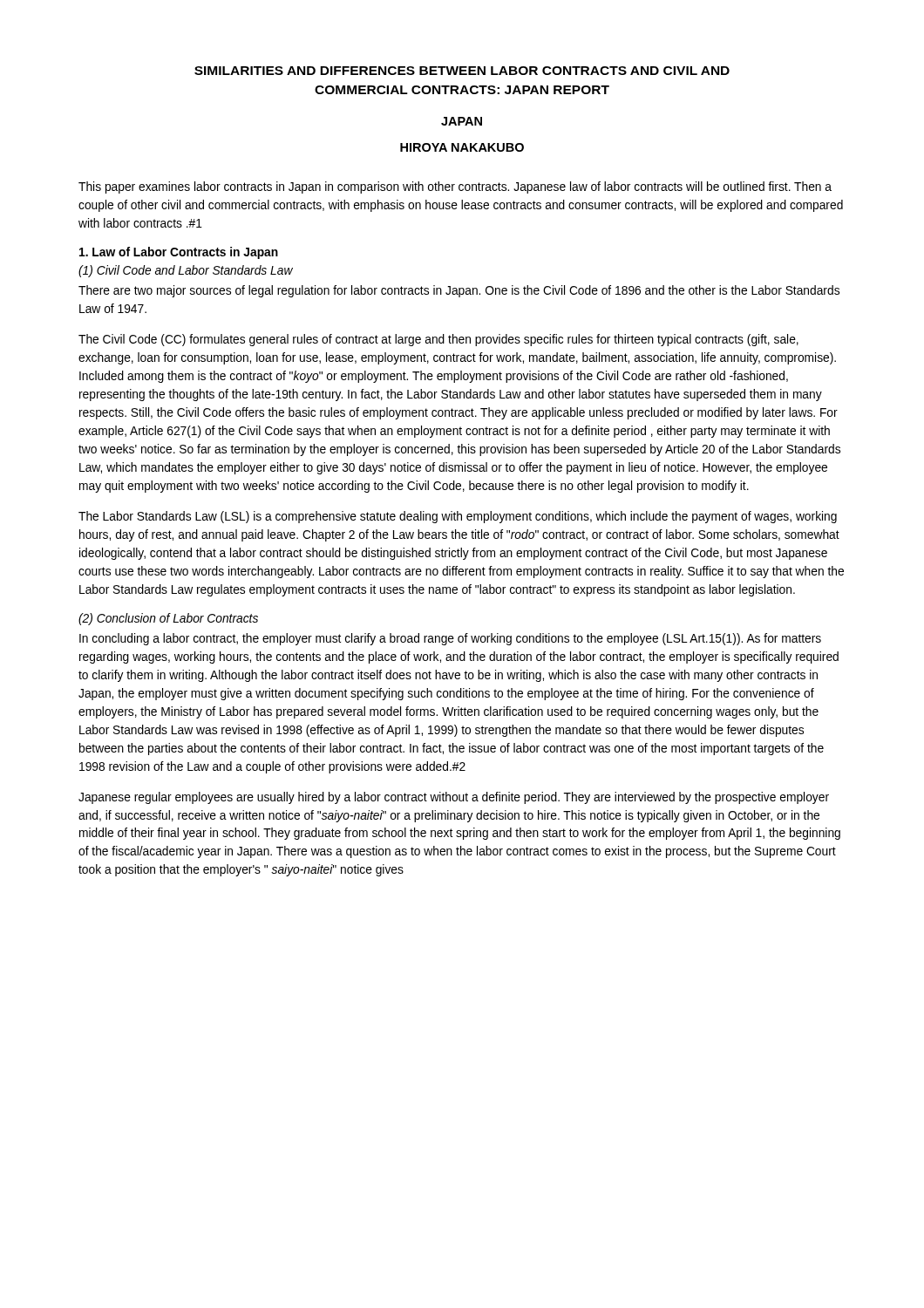Locate the text "HIROYA NAKAKUBO"
This screenshot has width=924, height=1308.
point(462,148)
